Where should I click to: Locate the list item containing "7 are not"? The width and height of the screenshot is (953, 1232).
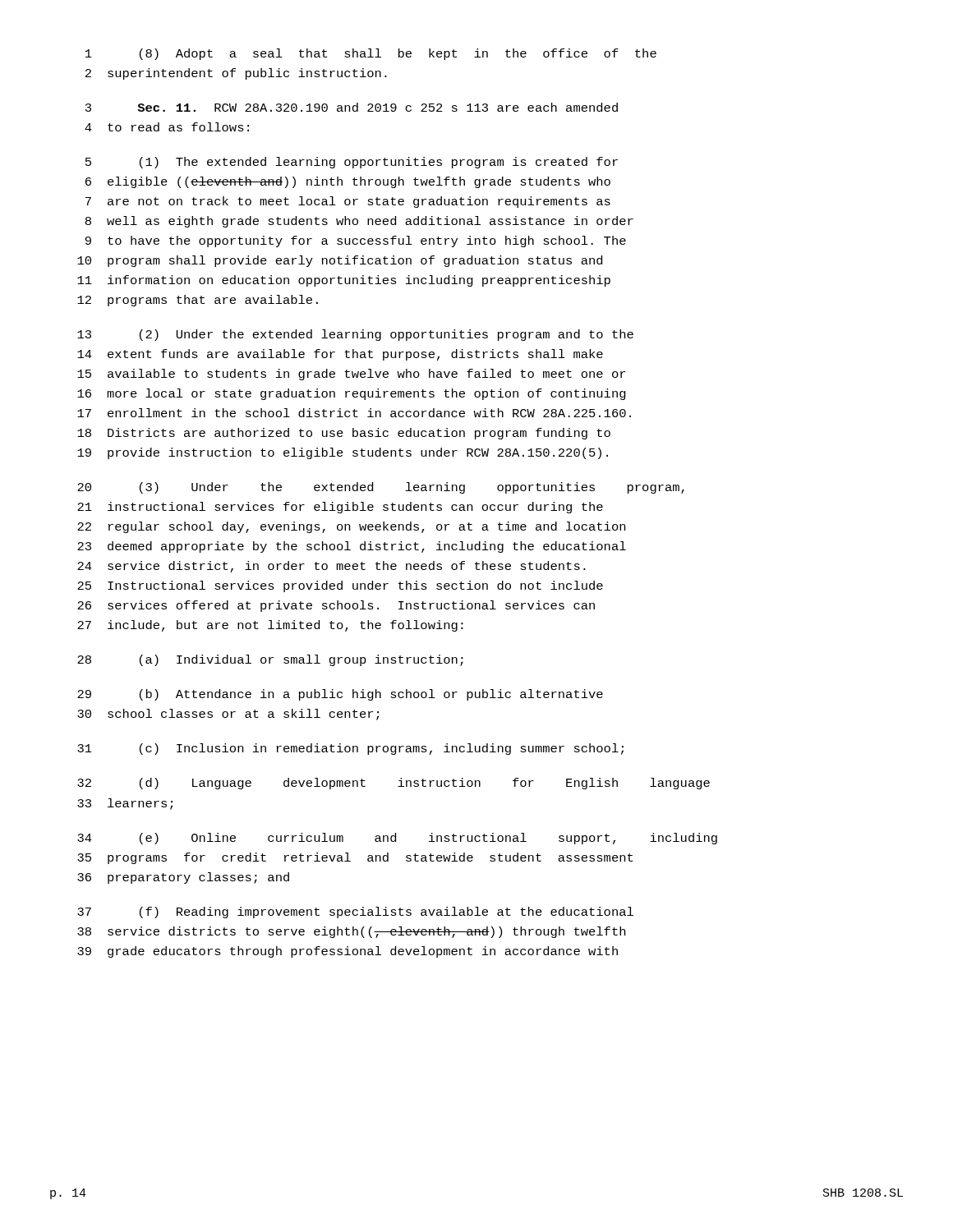coord(476,202)
